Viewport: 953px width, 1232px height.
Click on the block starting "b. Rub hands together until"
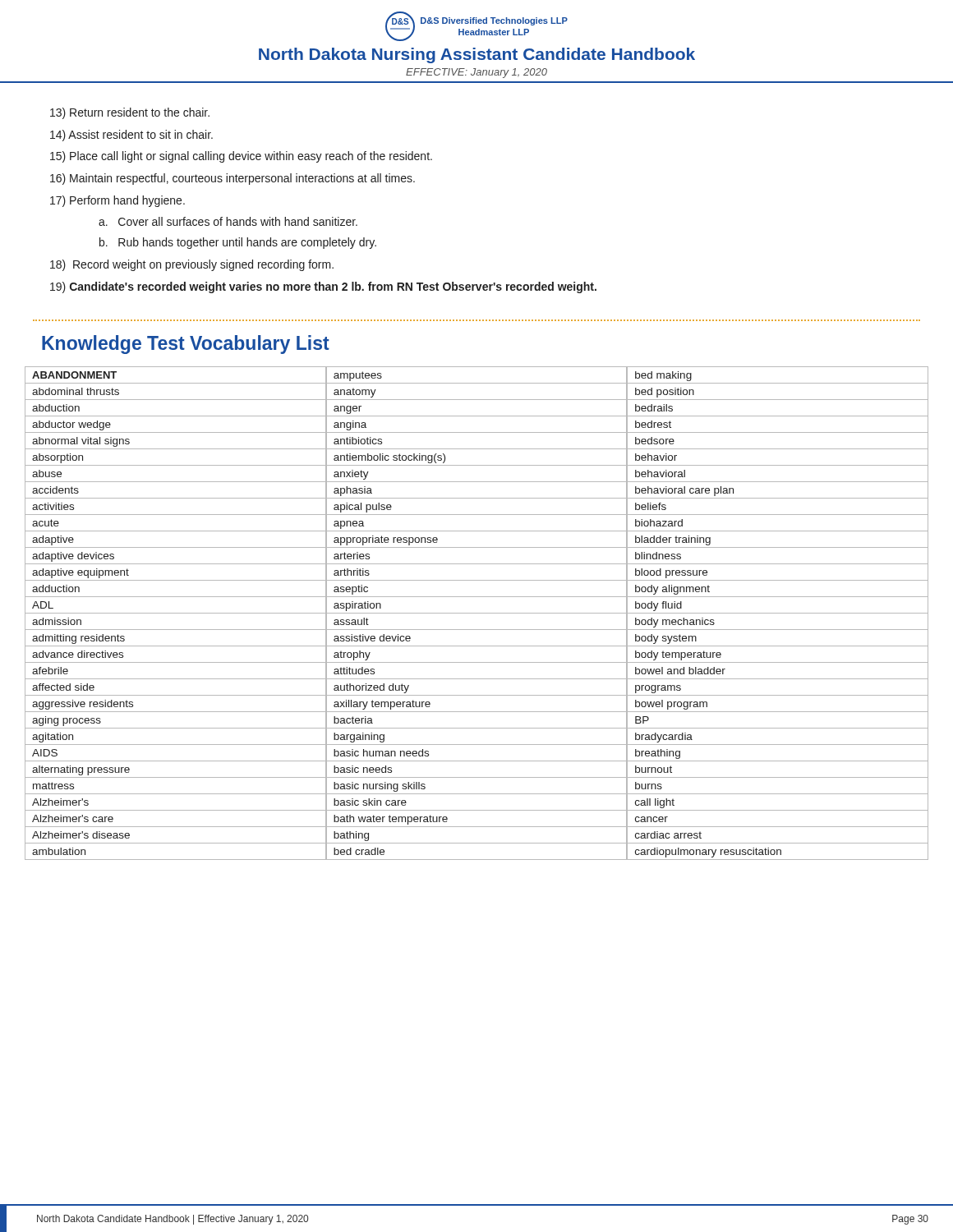(x=238, y=242)
